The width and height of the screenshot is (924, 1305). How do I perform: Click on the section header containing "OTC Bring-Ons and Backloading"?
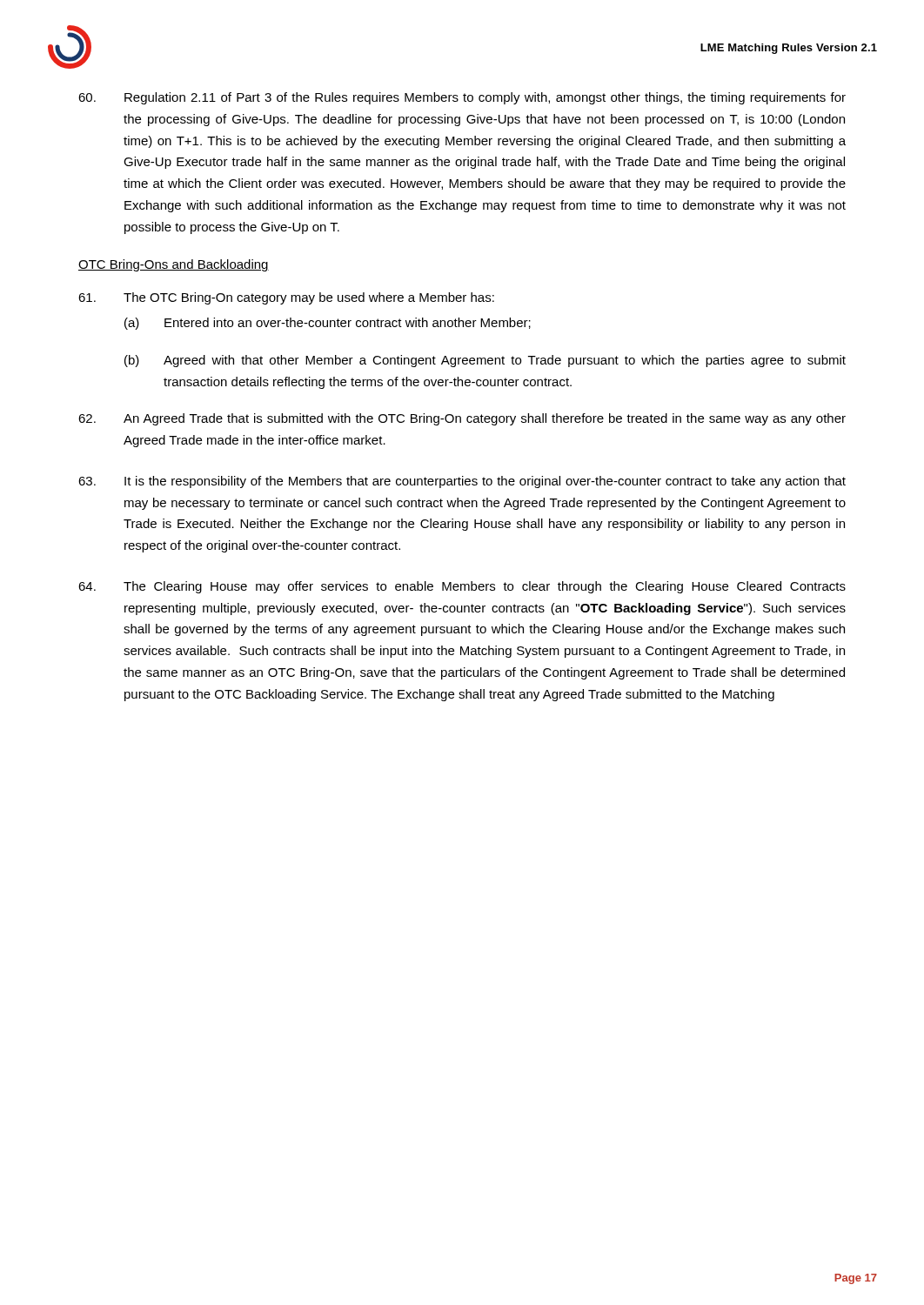point(173,264)
